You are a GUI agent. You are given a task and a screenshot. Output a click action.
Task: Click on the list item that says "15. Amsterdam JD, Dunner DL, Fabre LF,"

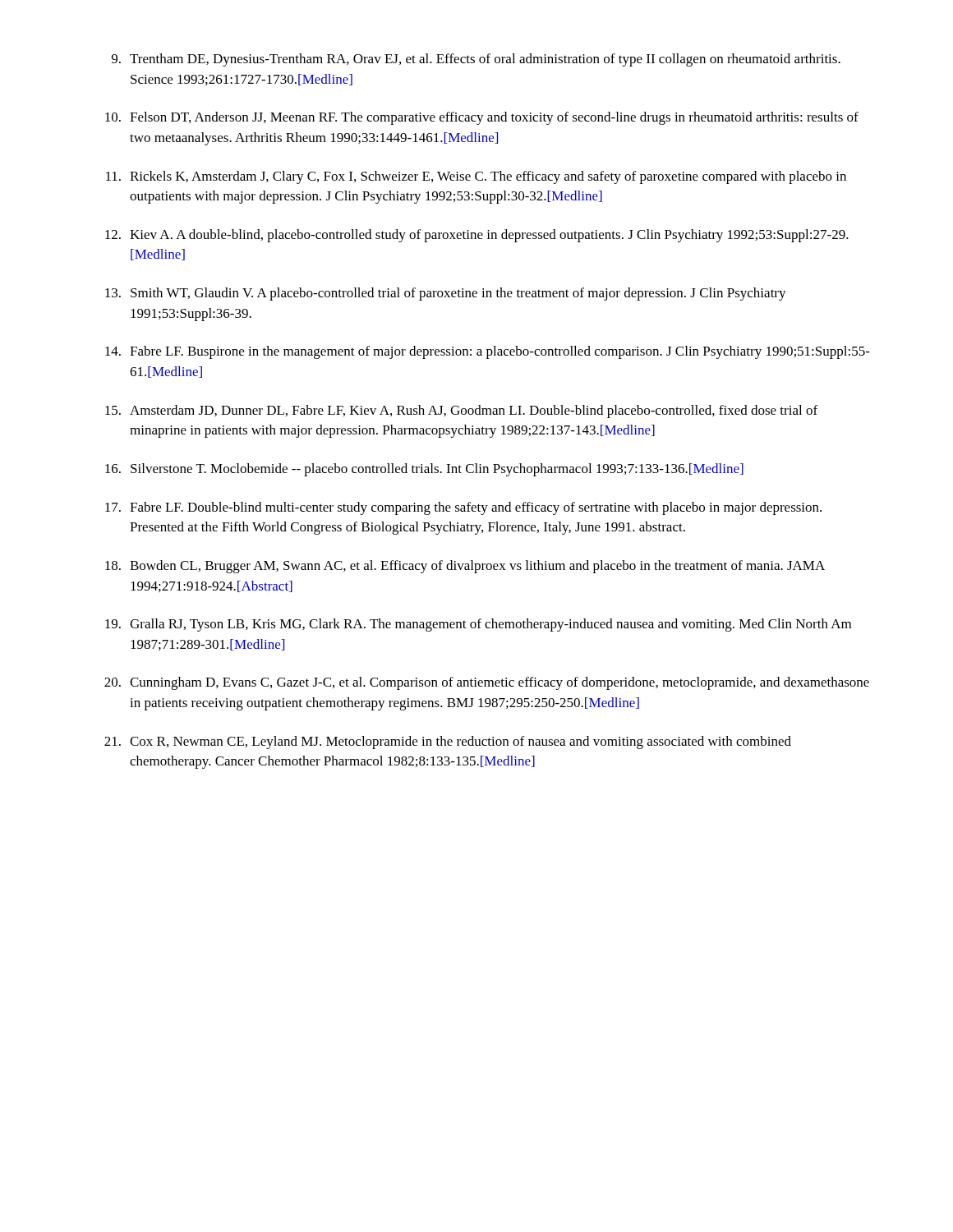coord(481,421)
